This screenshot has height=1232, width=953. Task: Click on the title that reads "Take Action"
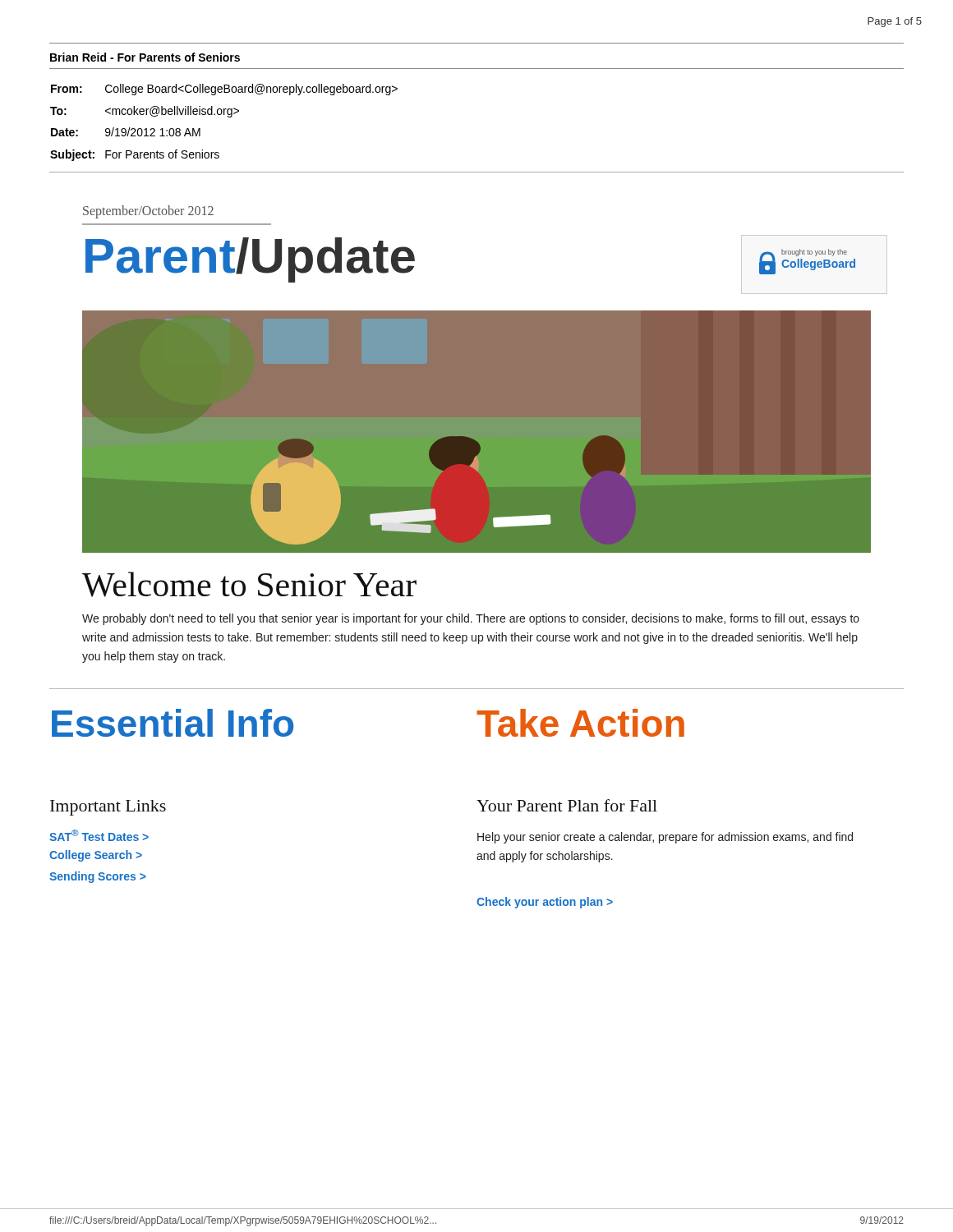coord(582,724)
